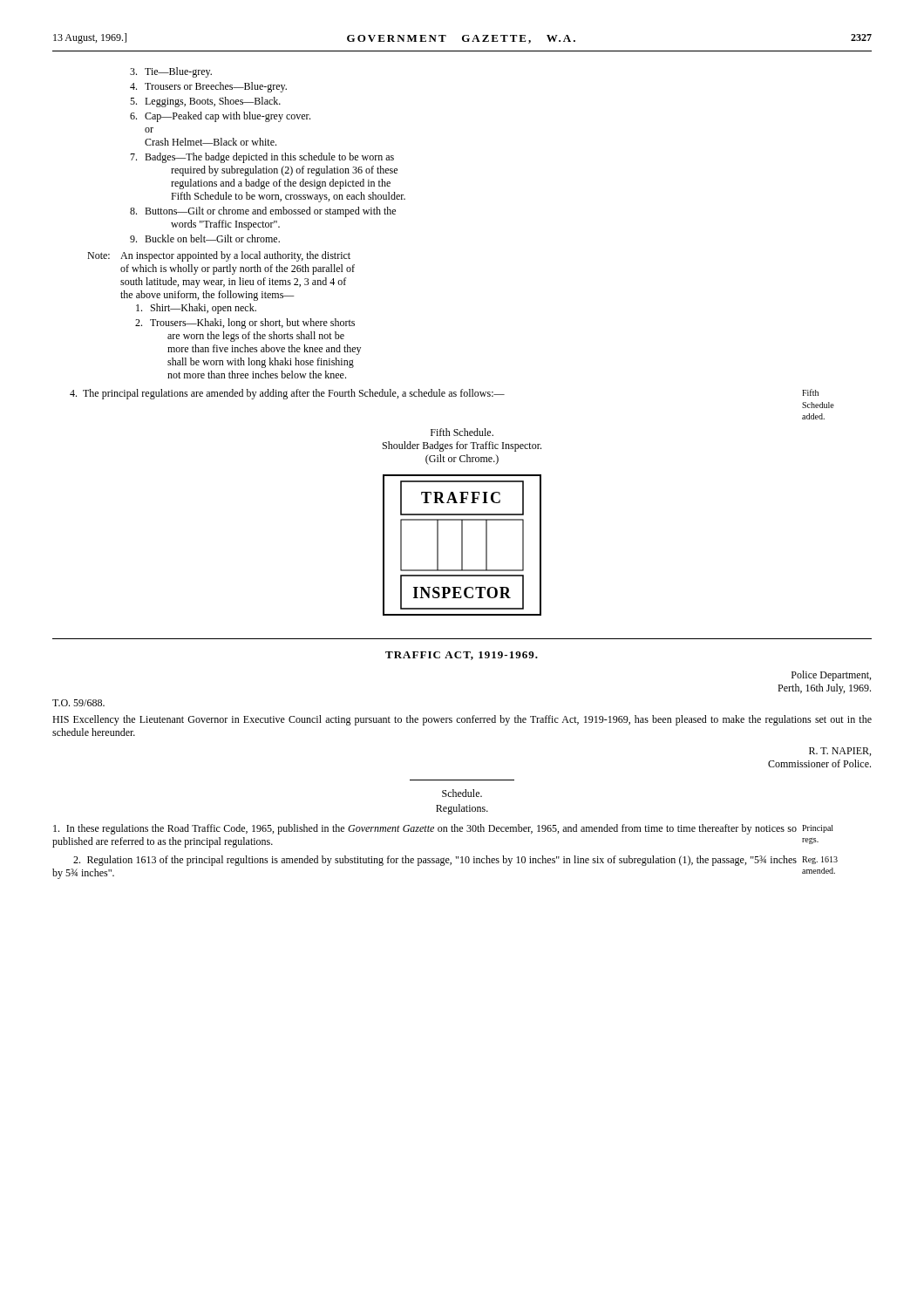Viewport: 924px width, 1308px height.
Task: Find the text block that says "Note: An inspector appointed by a local authority,"
Action: (219, 256)
